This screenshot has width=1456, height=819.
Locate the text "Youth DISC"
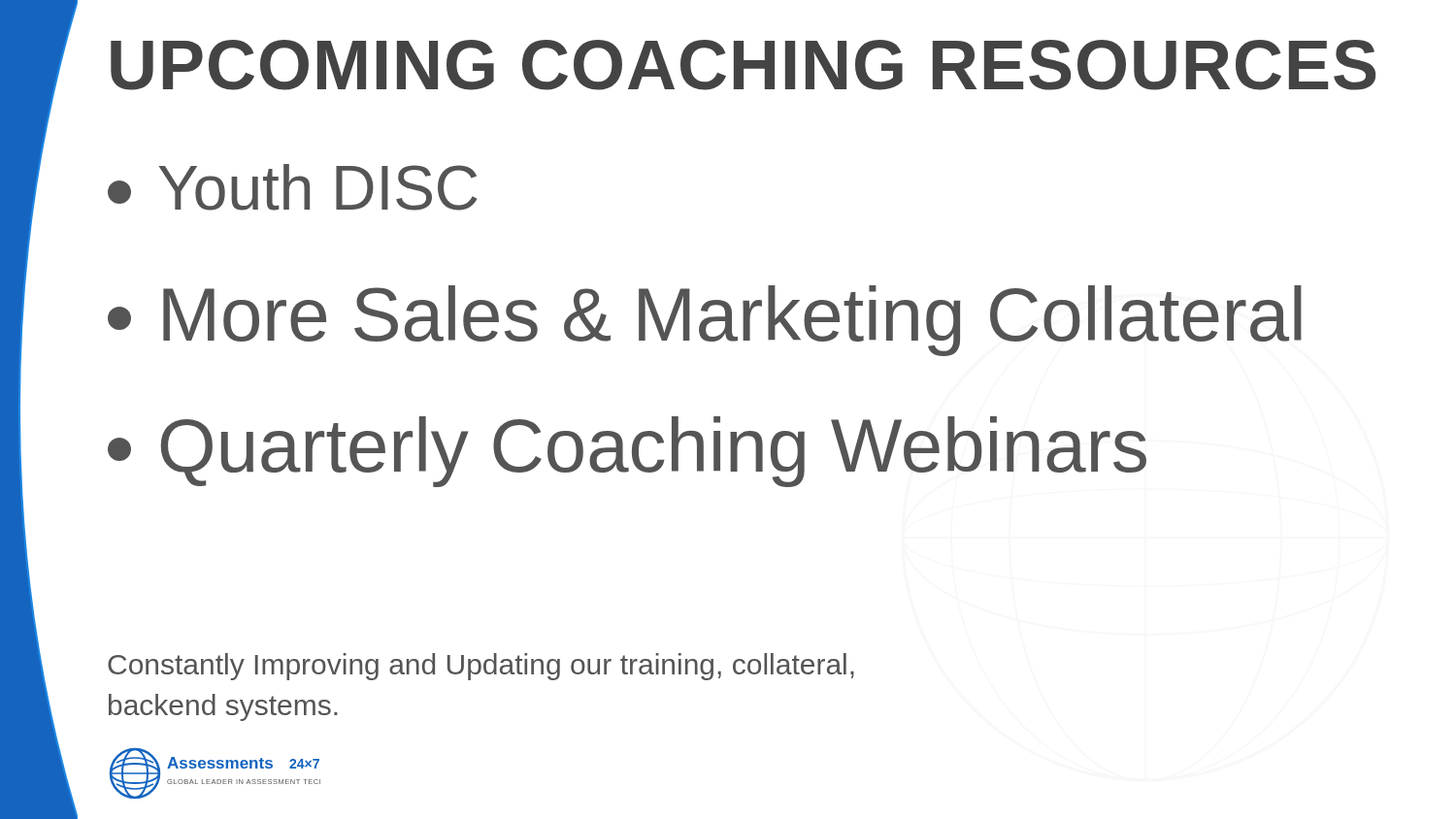pos(293,189)
